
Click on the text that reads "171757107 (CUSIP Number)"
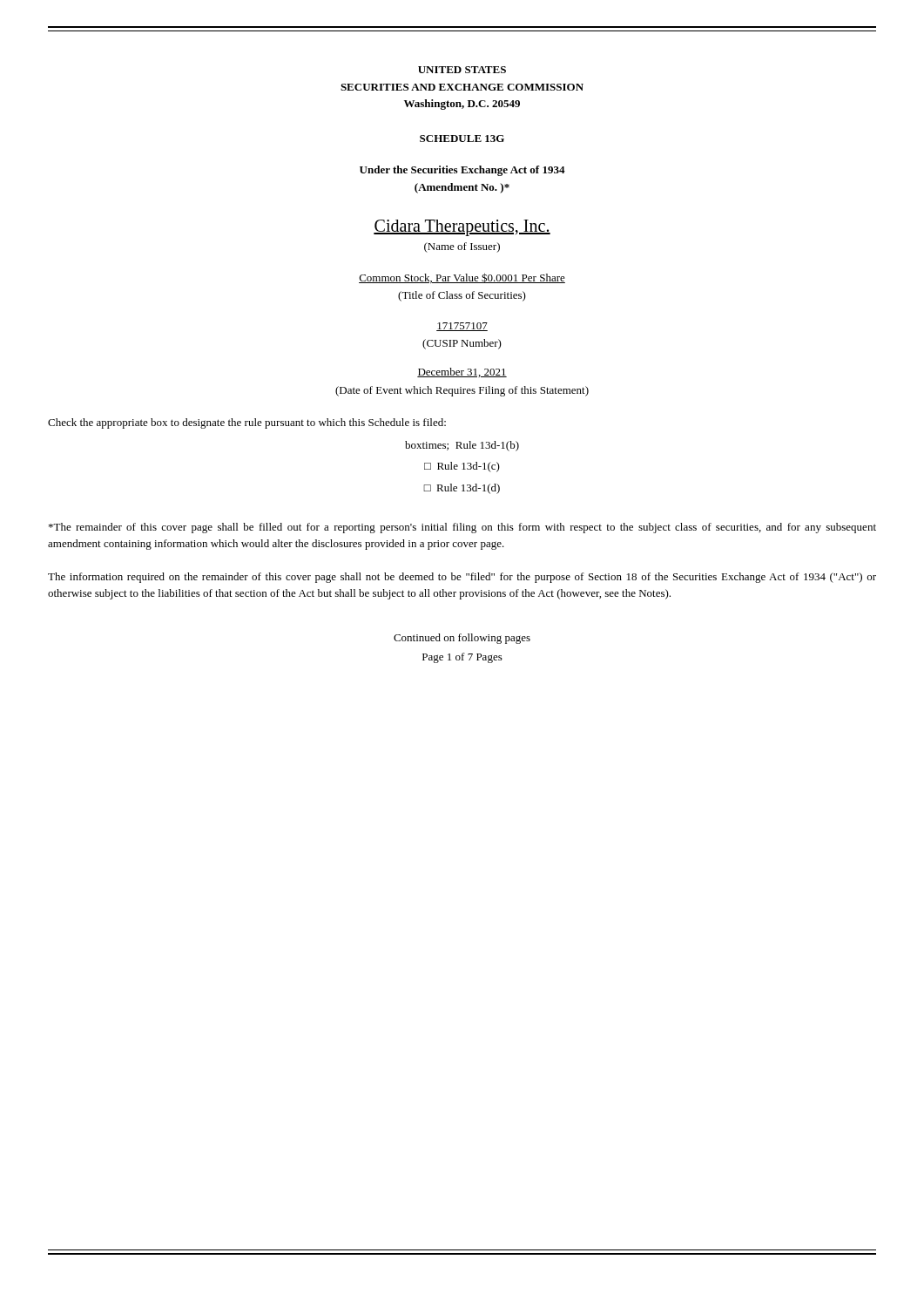click(462, 334)
